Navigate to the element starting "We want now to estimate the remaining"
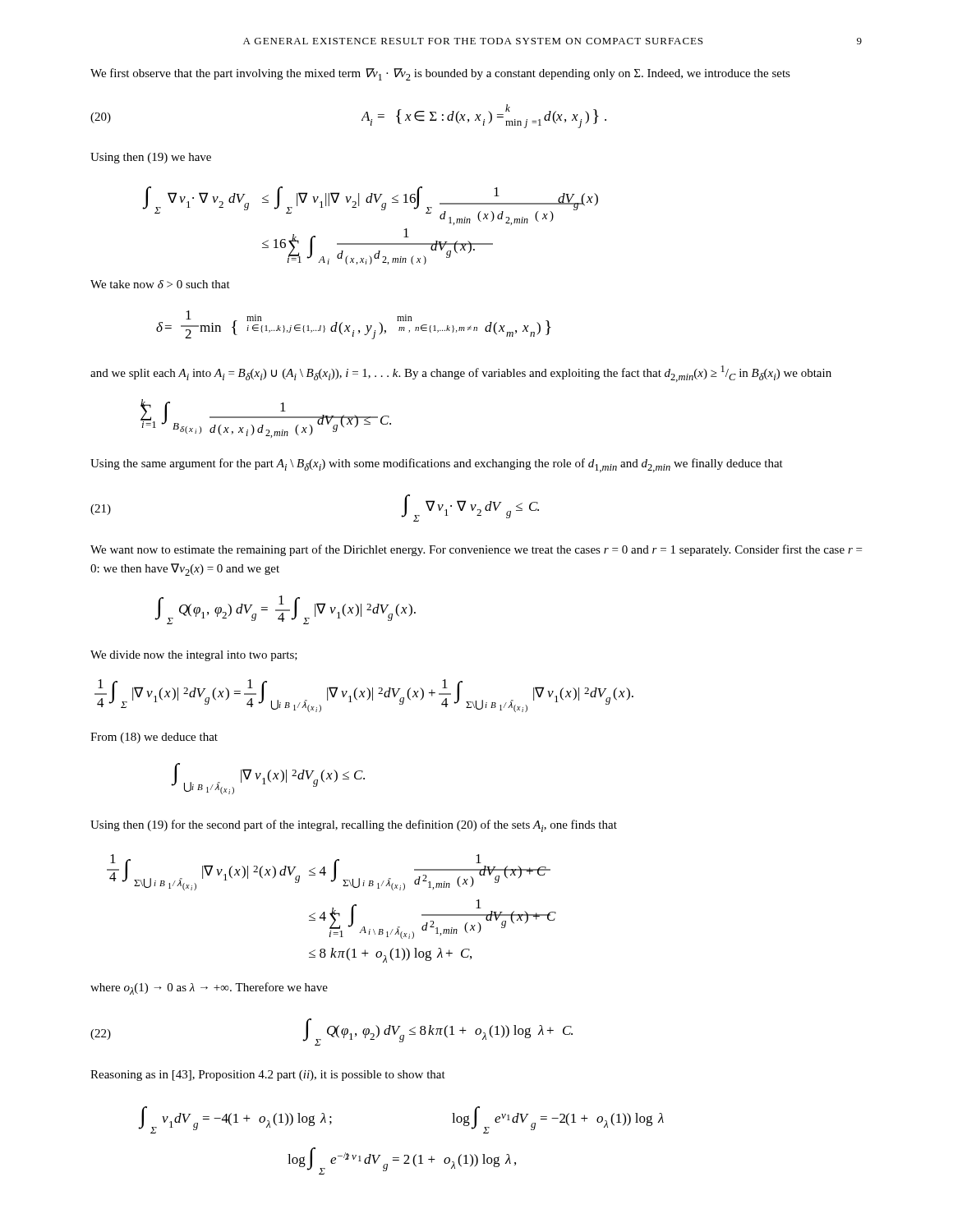 point(476,561)
